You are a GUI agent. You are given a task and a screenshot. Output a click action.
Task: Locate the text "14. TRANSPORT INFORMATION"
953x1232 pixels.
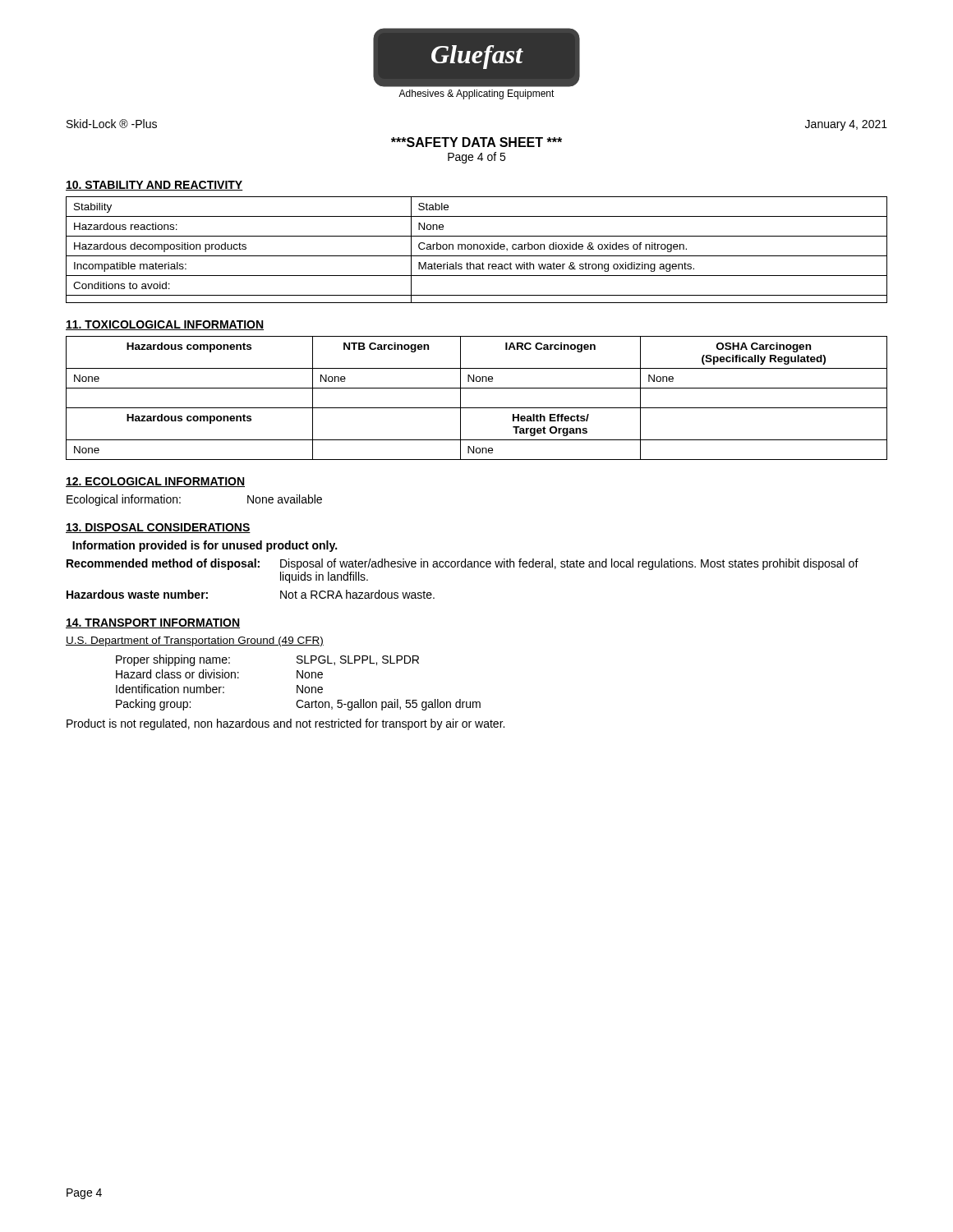click(x=153, y=623)
